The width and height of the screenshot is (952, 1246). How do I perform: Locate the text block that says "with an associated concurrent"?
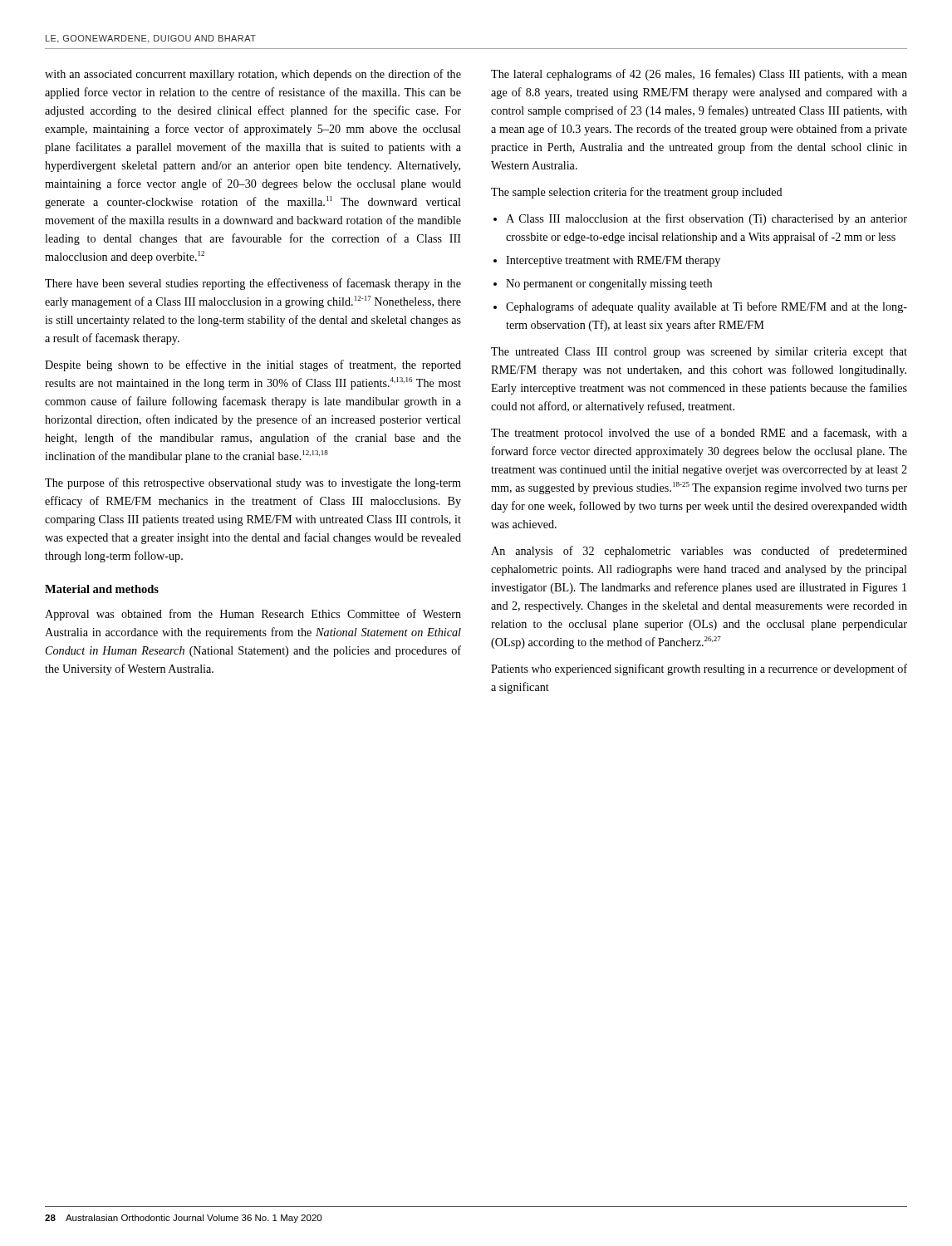(253, 165)
